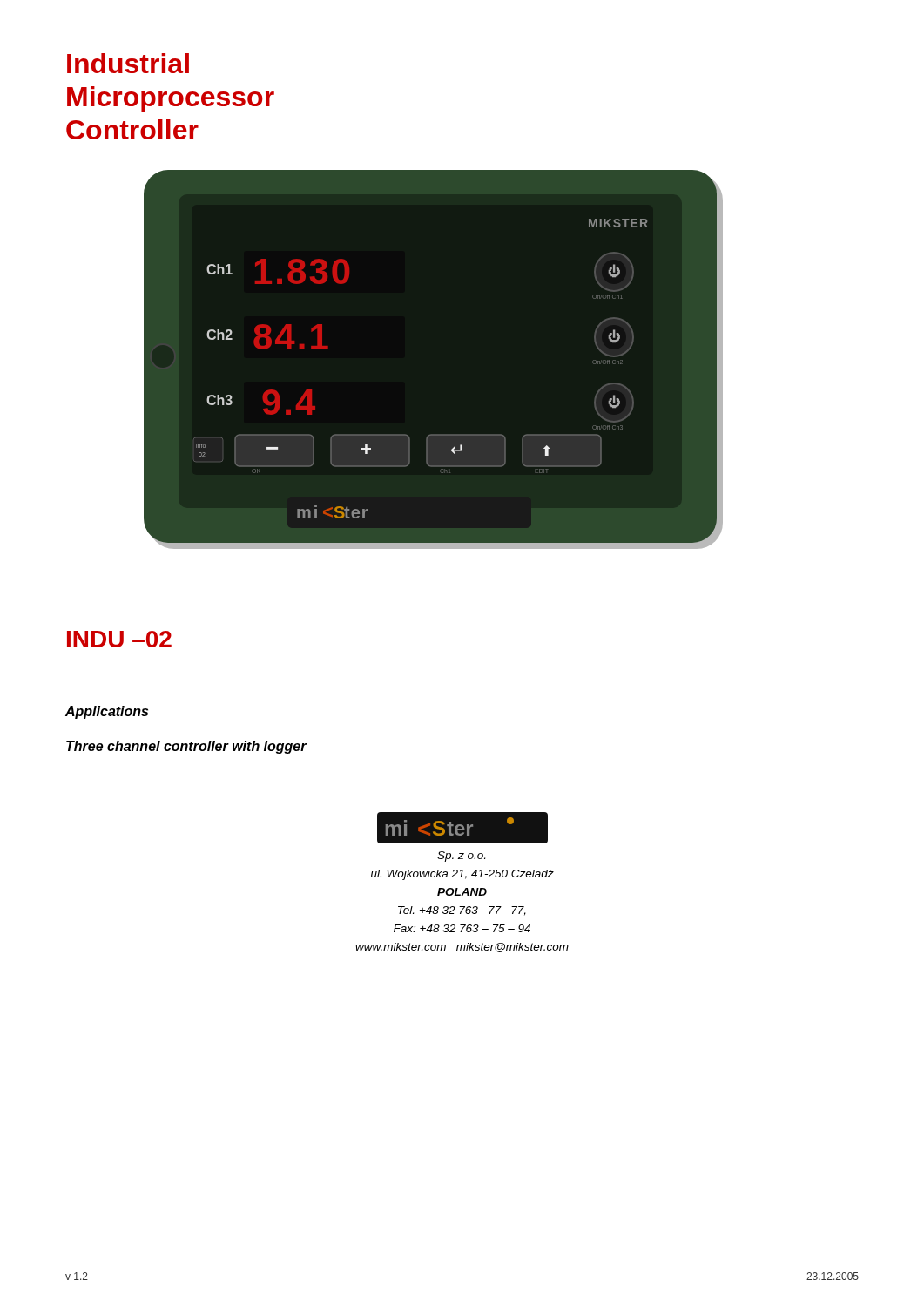
Task: Point to the block beginning "Sp. z o.o. ul. Wojkowicka 21, 41-250"
Action: [462, 901]
